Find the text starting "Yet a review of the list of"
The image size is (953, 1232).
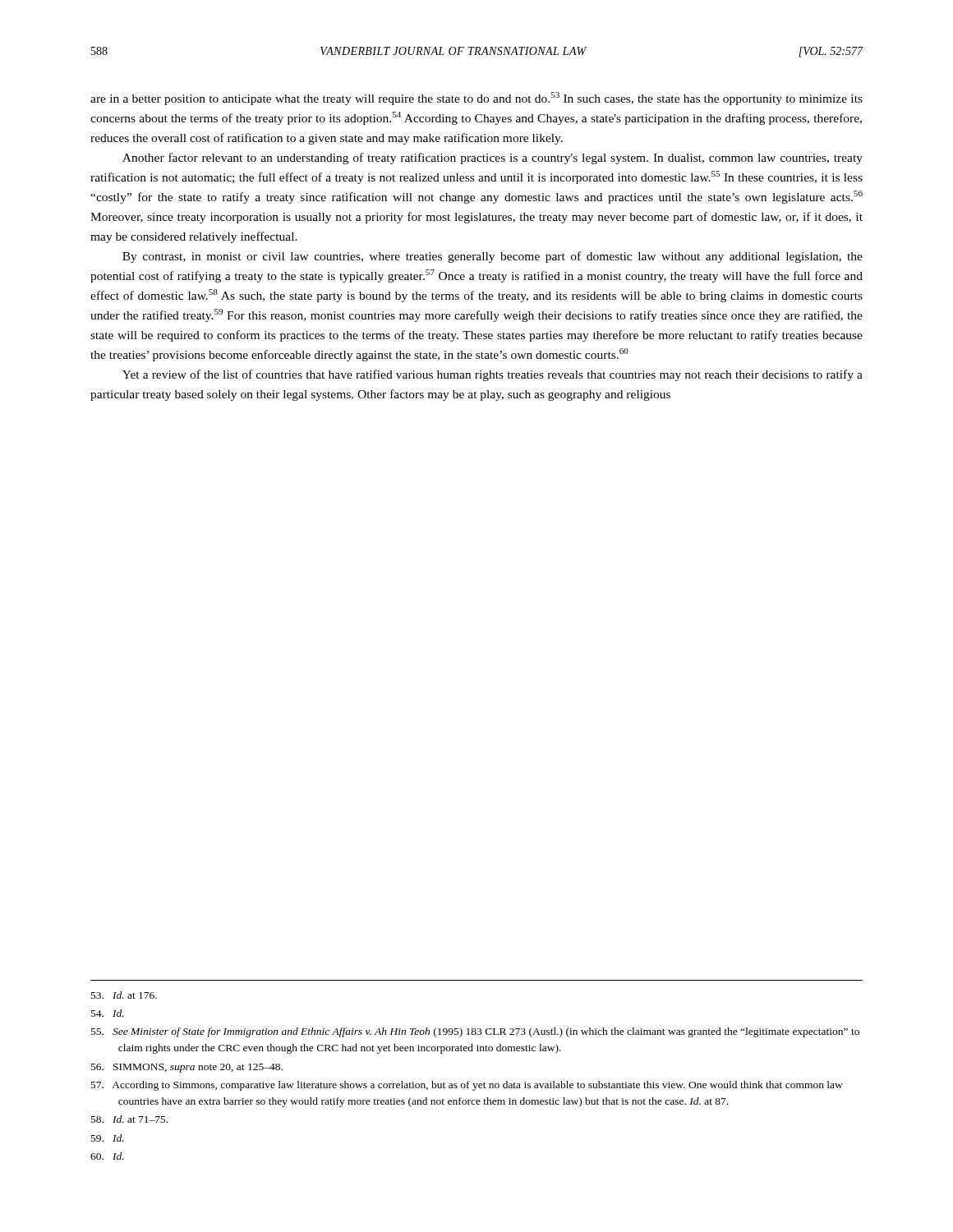click(x=476, y=384)
